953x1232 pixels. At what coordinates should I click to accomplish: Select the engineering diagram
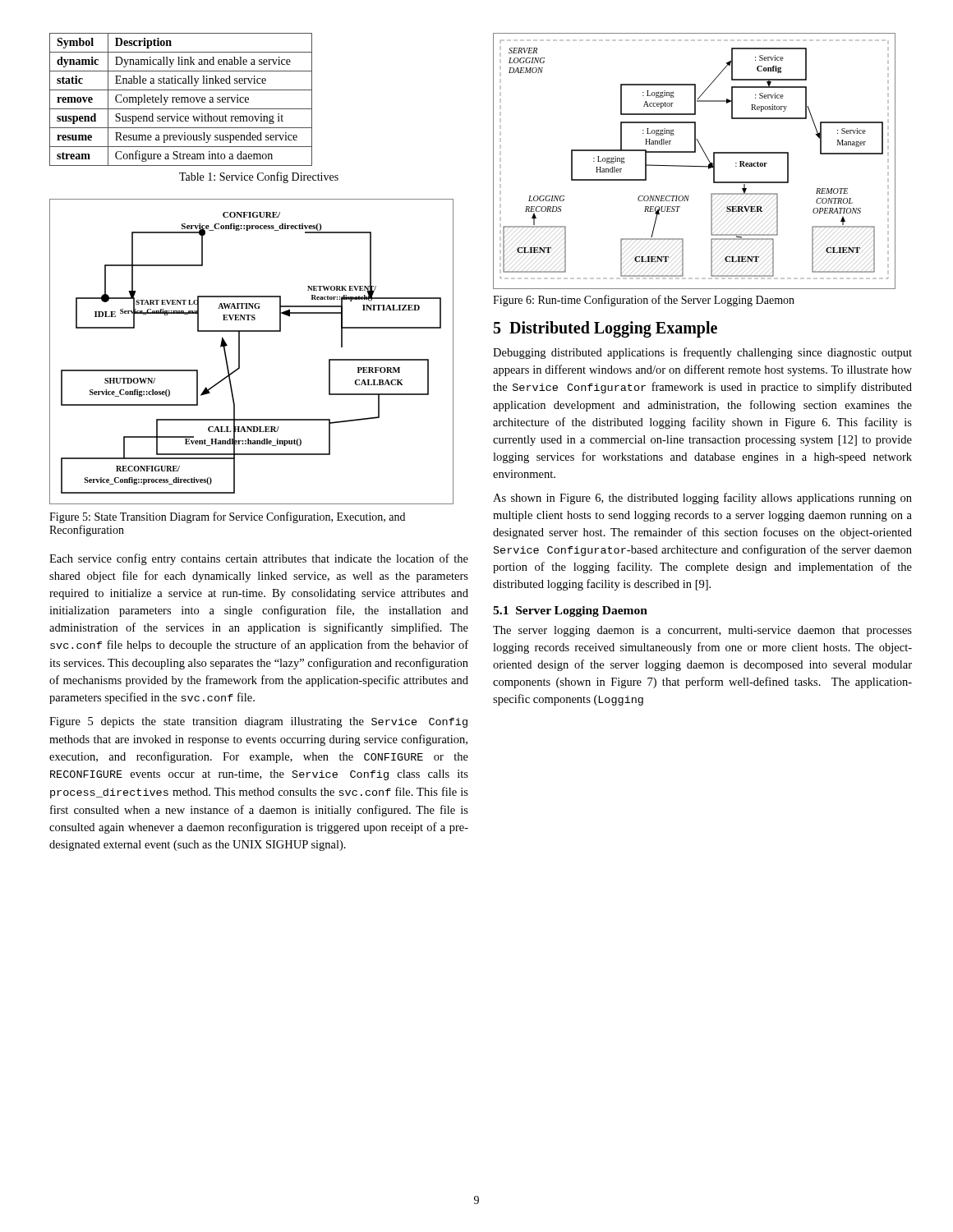[694, 161]
